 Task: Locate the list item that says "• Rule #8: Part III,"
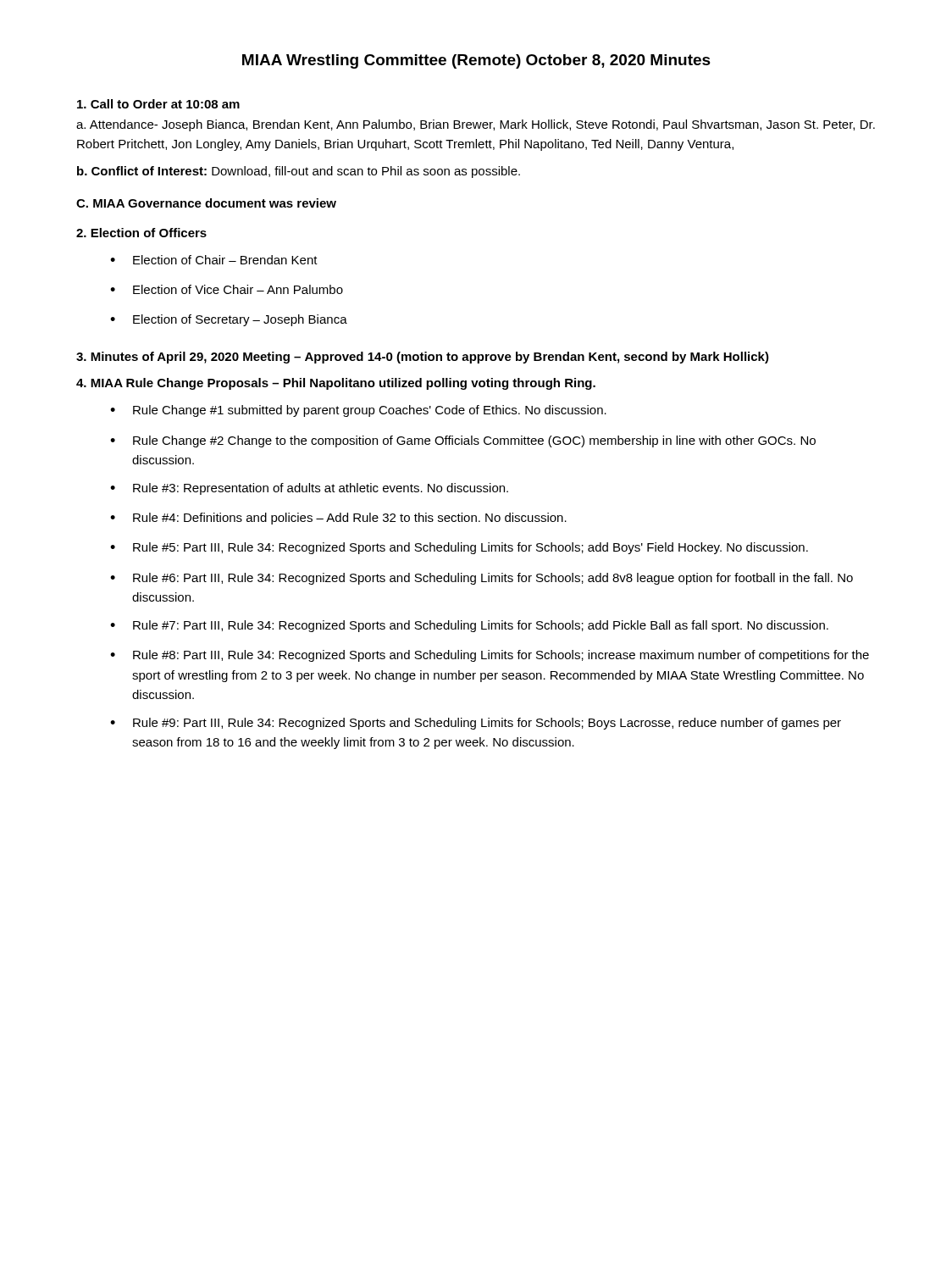[x=493, y=675]
